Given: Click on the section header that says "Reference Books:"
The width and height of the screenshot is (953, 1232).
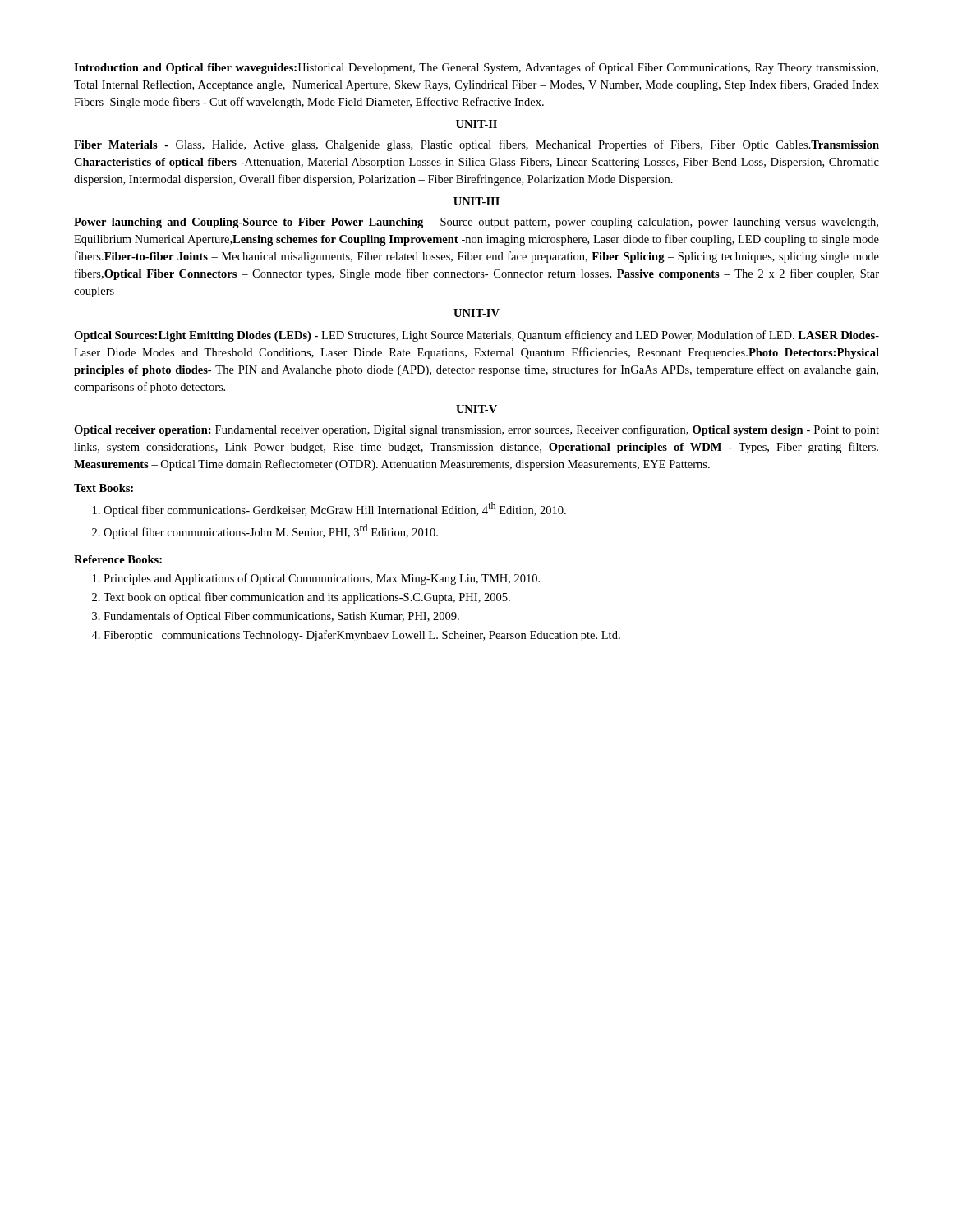Looking at the screenshot, I should coord(118,560).
